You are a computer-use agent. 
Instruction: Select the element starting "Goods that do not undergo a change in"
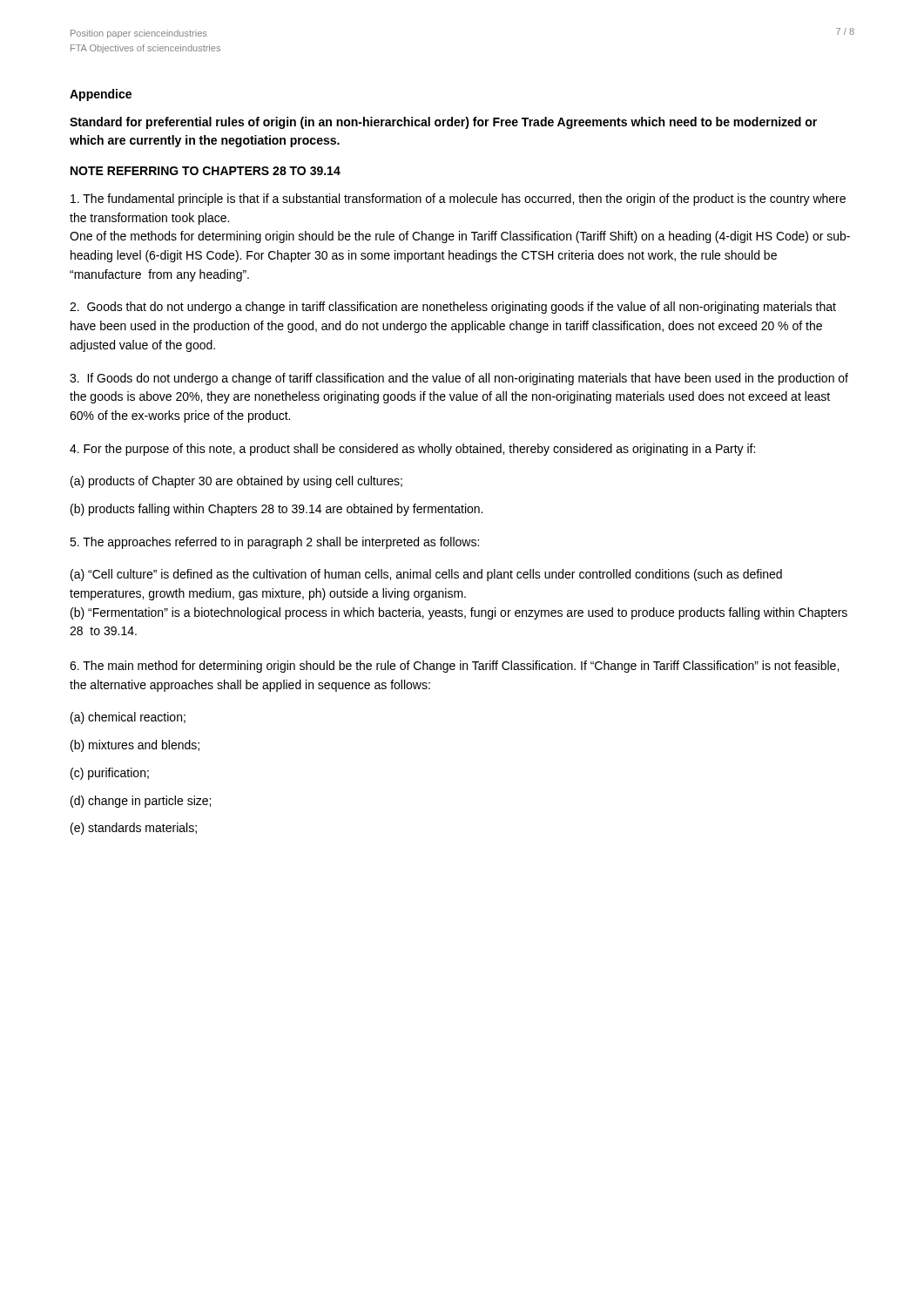pos(453,326)
